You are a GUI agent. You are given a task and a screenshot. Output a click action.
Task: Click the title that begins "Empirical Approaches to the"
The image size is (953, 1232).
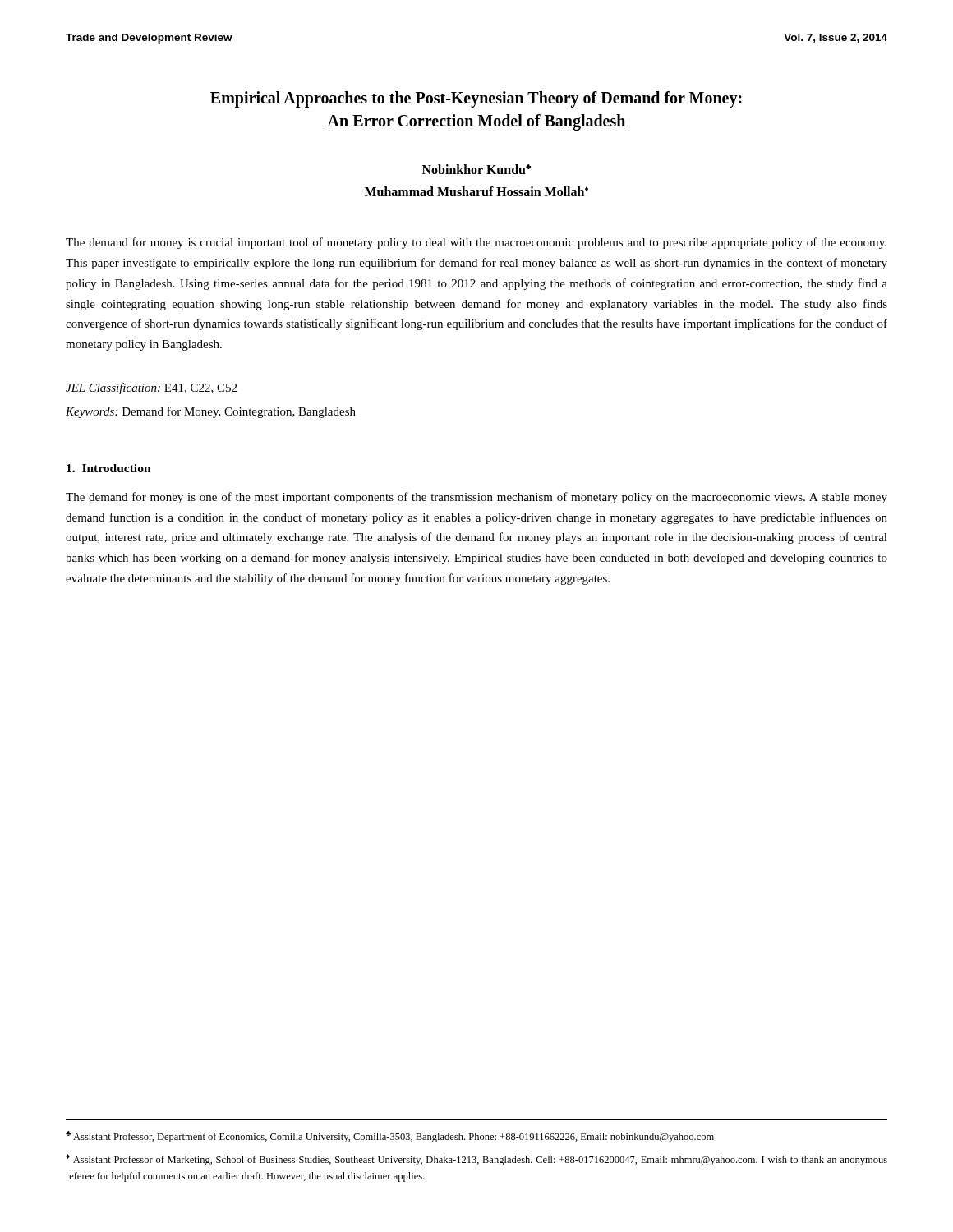[476, 109]
